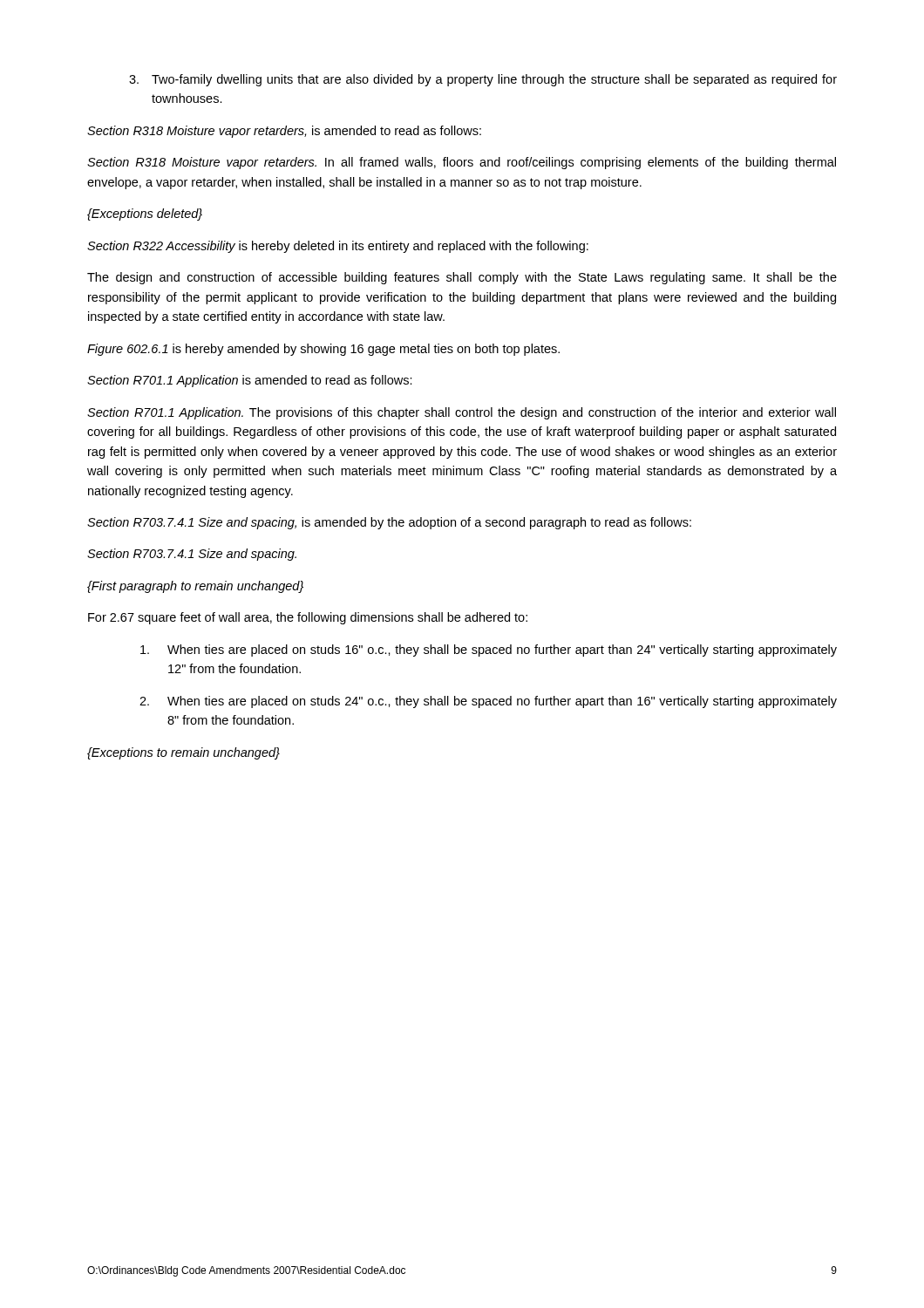Point to the block beginning "For 2.67 square feet of wall area, the"

[308, 618]
